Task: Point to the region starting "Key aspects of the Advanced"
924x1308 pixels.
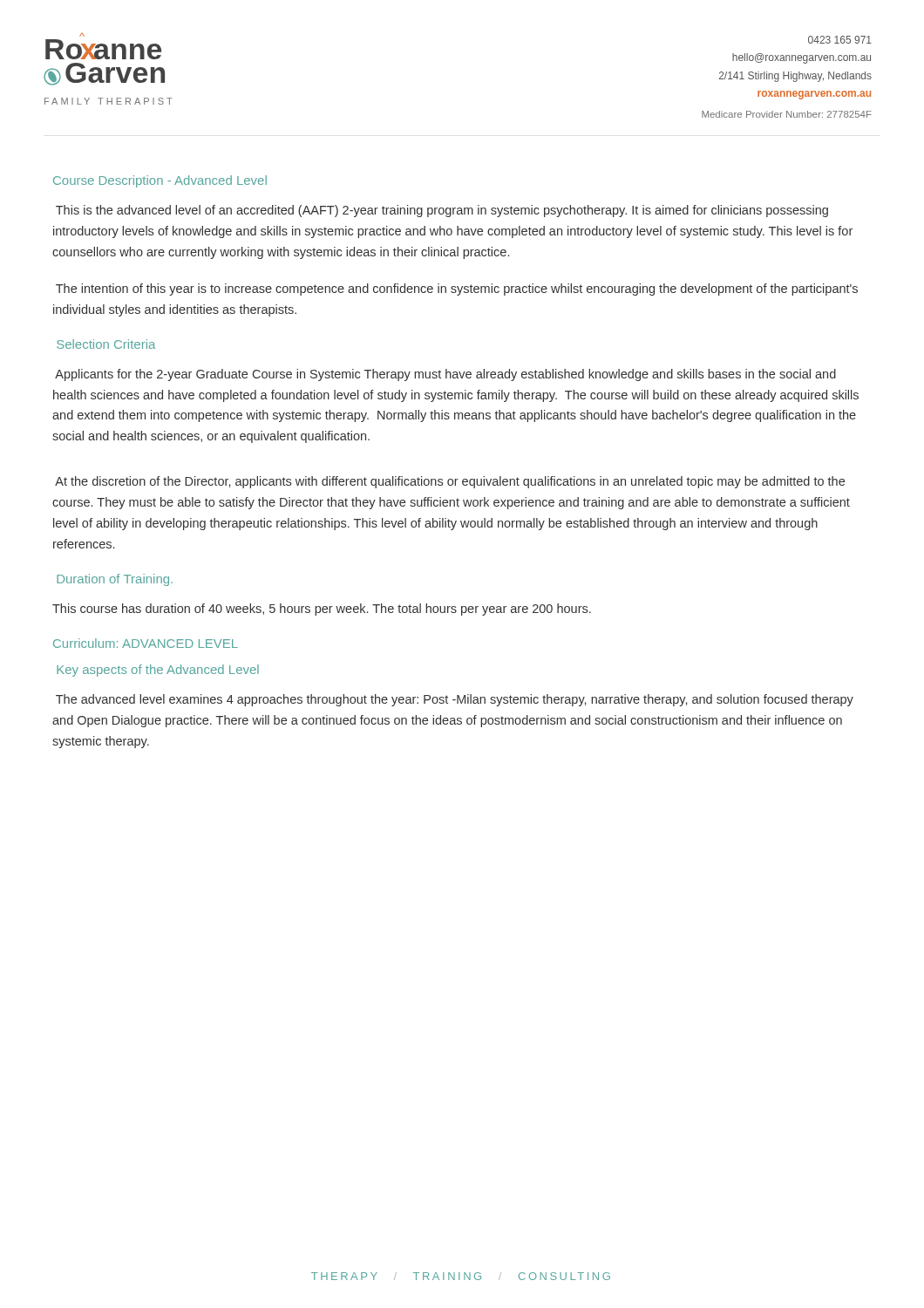Action: pos(156,669)
